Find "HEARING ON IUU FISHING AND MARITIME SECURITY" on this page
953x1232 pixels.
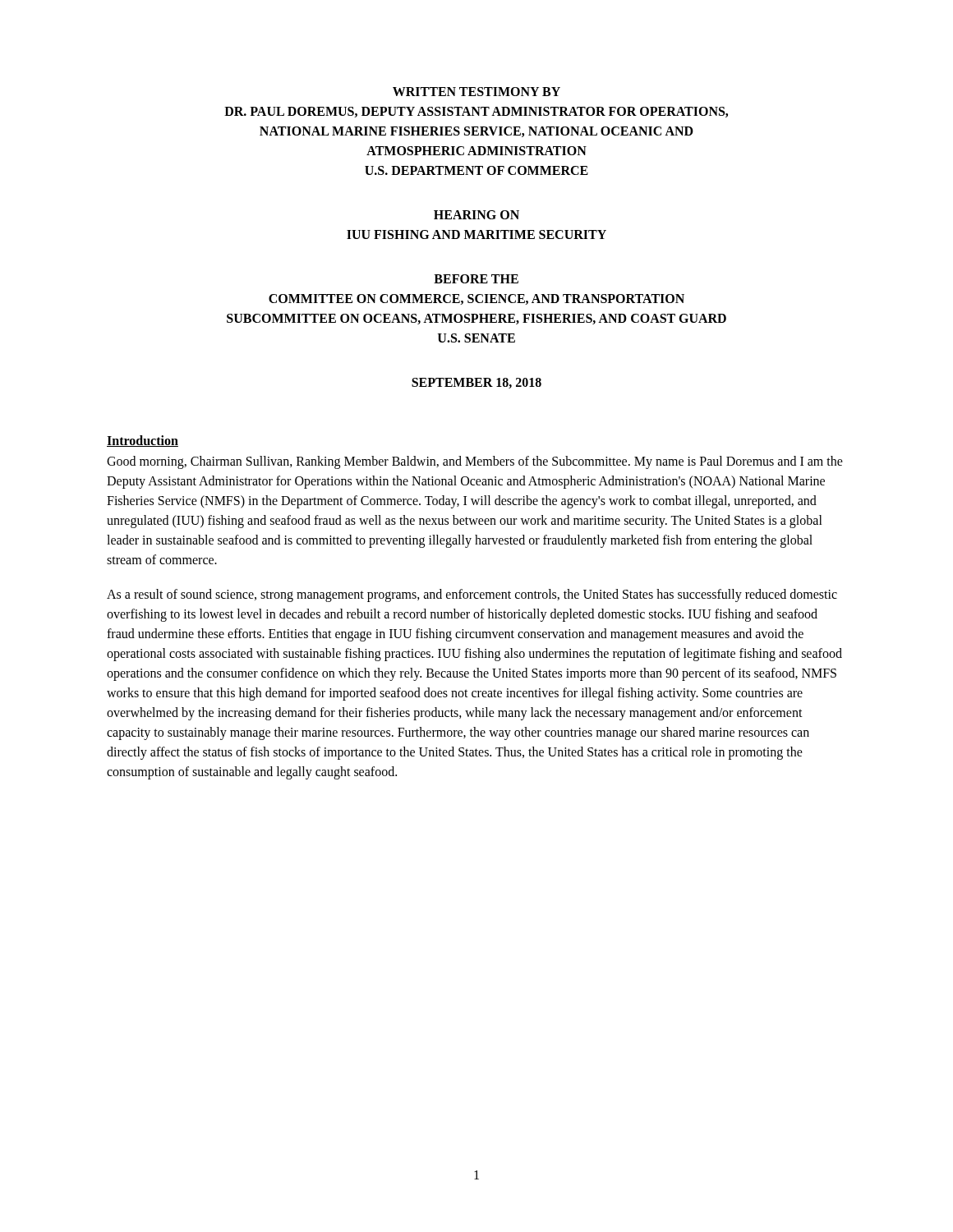pos(476,225)
